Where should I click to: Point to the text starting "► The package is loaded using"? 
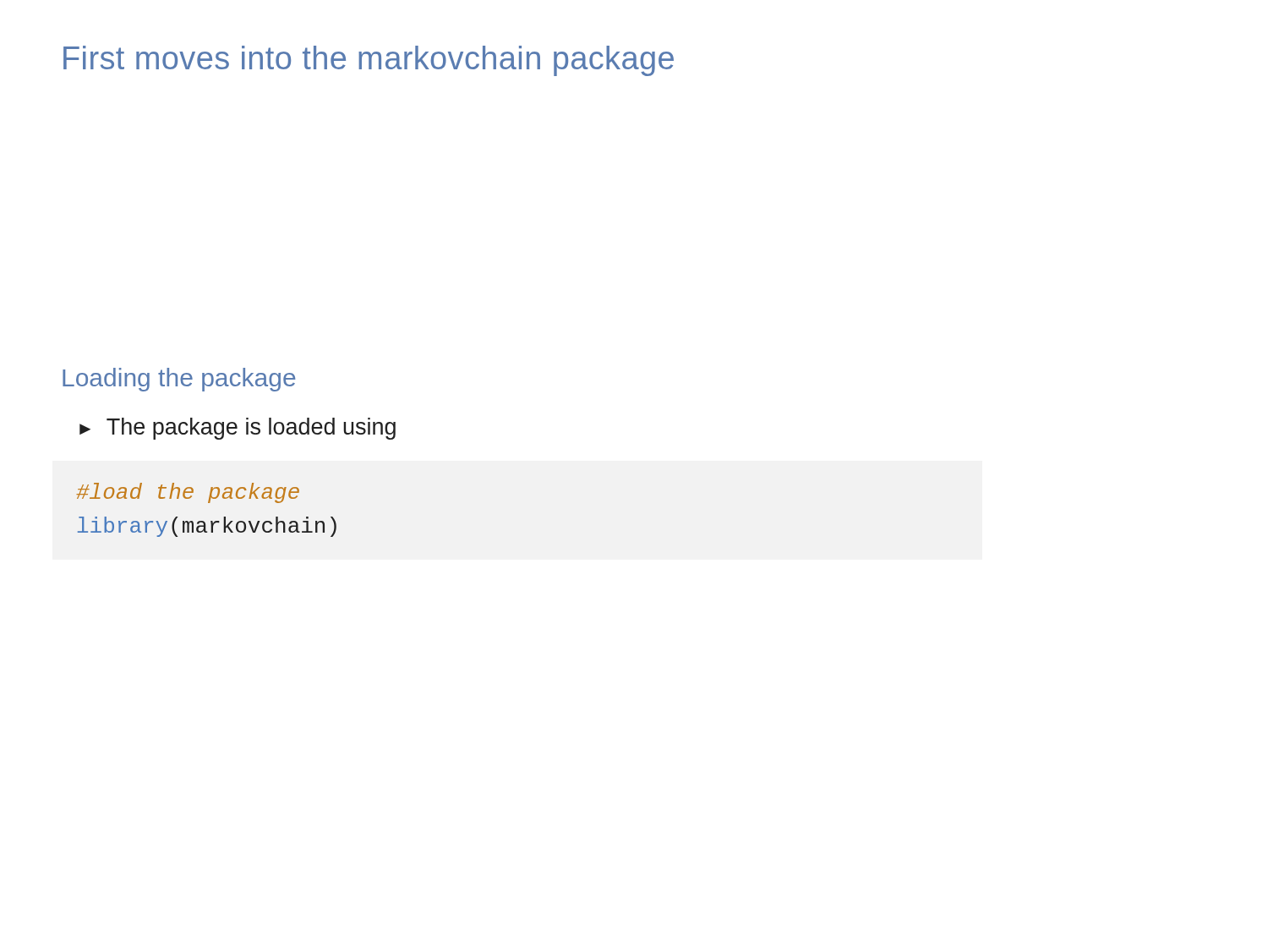[236, 427]
